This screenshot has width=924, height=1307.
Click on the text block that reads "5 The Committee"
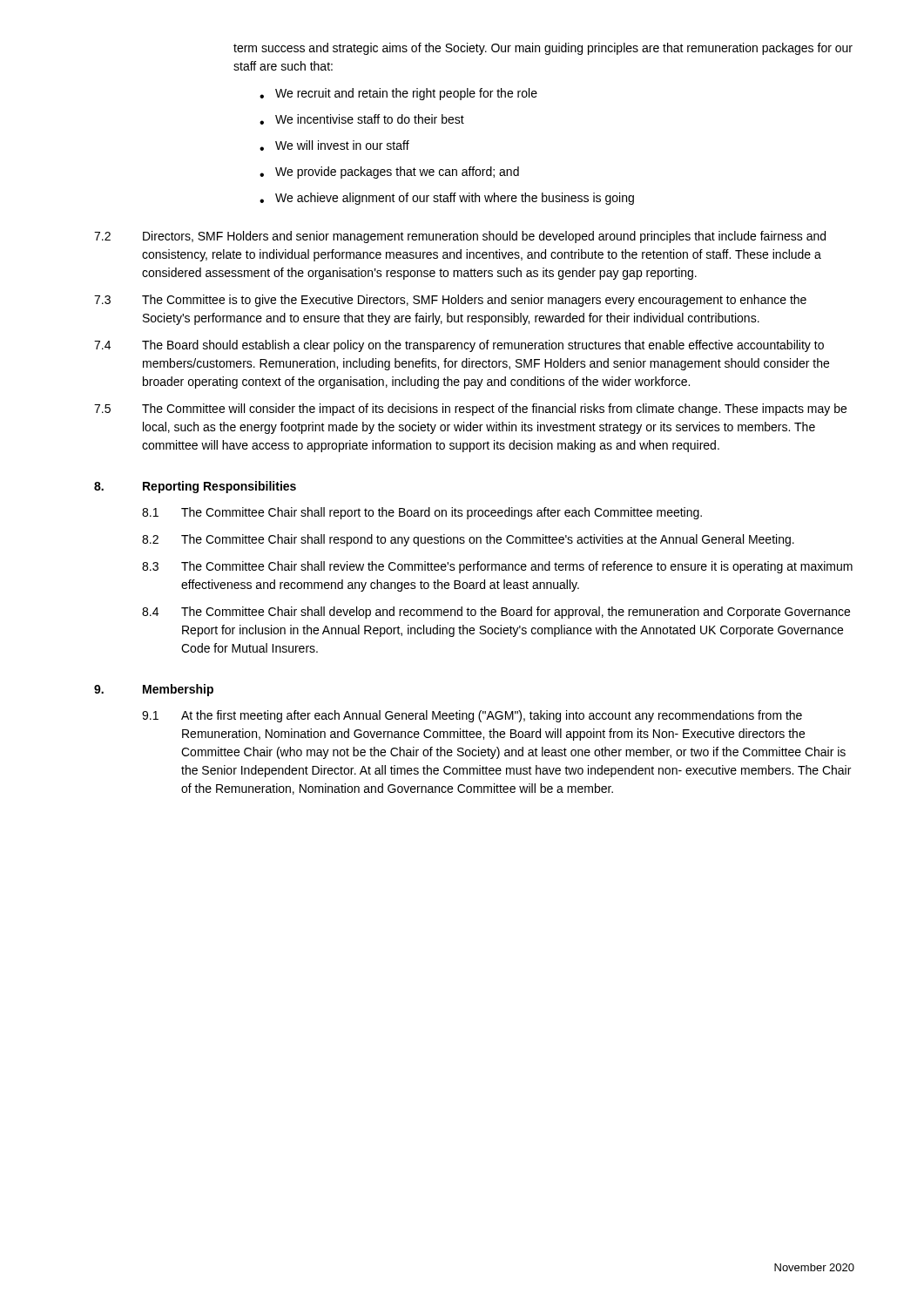click(x=474, y=427)
